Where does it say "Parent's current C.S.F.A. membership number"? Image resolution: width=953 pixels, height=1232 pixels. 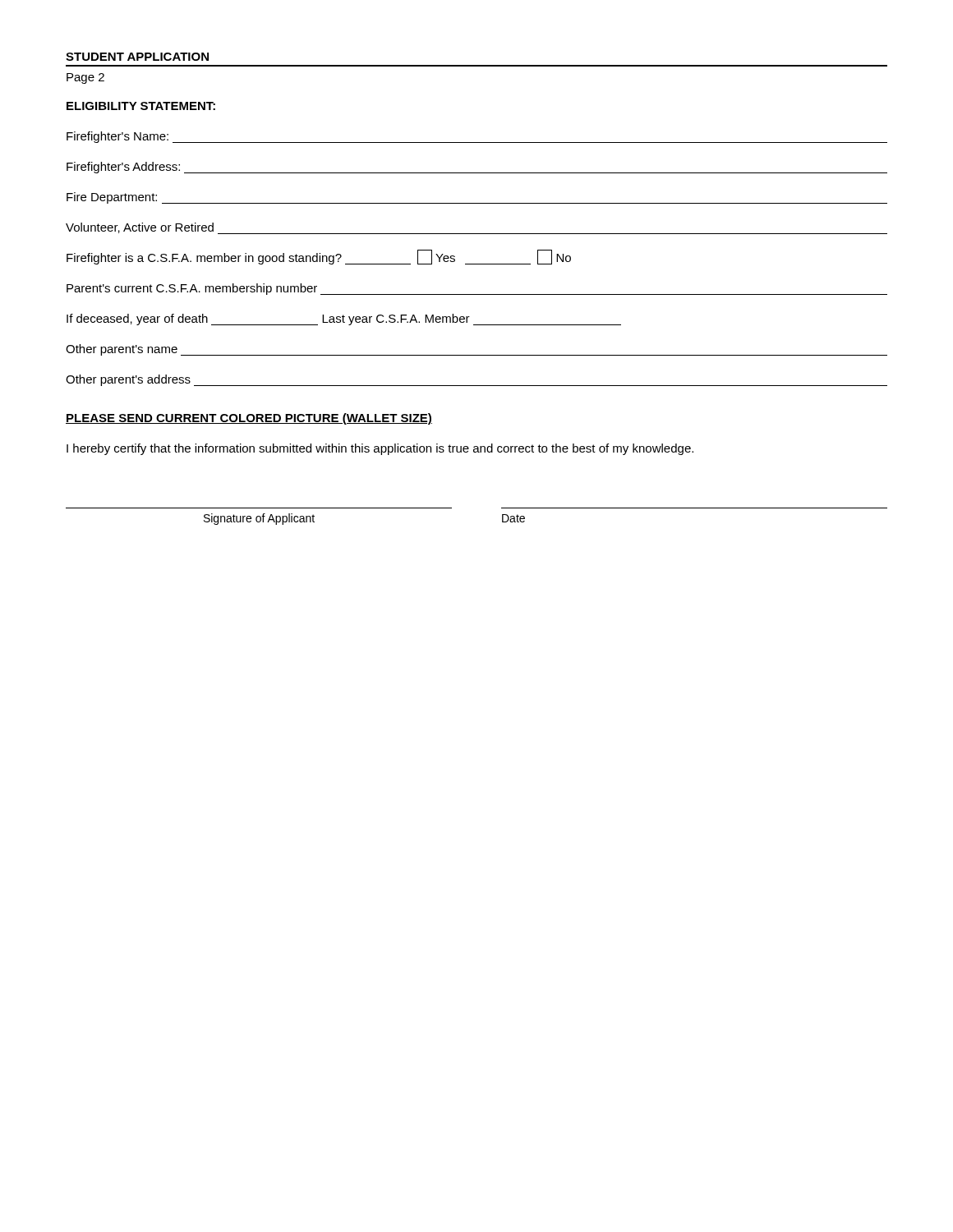(476, 287)
